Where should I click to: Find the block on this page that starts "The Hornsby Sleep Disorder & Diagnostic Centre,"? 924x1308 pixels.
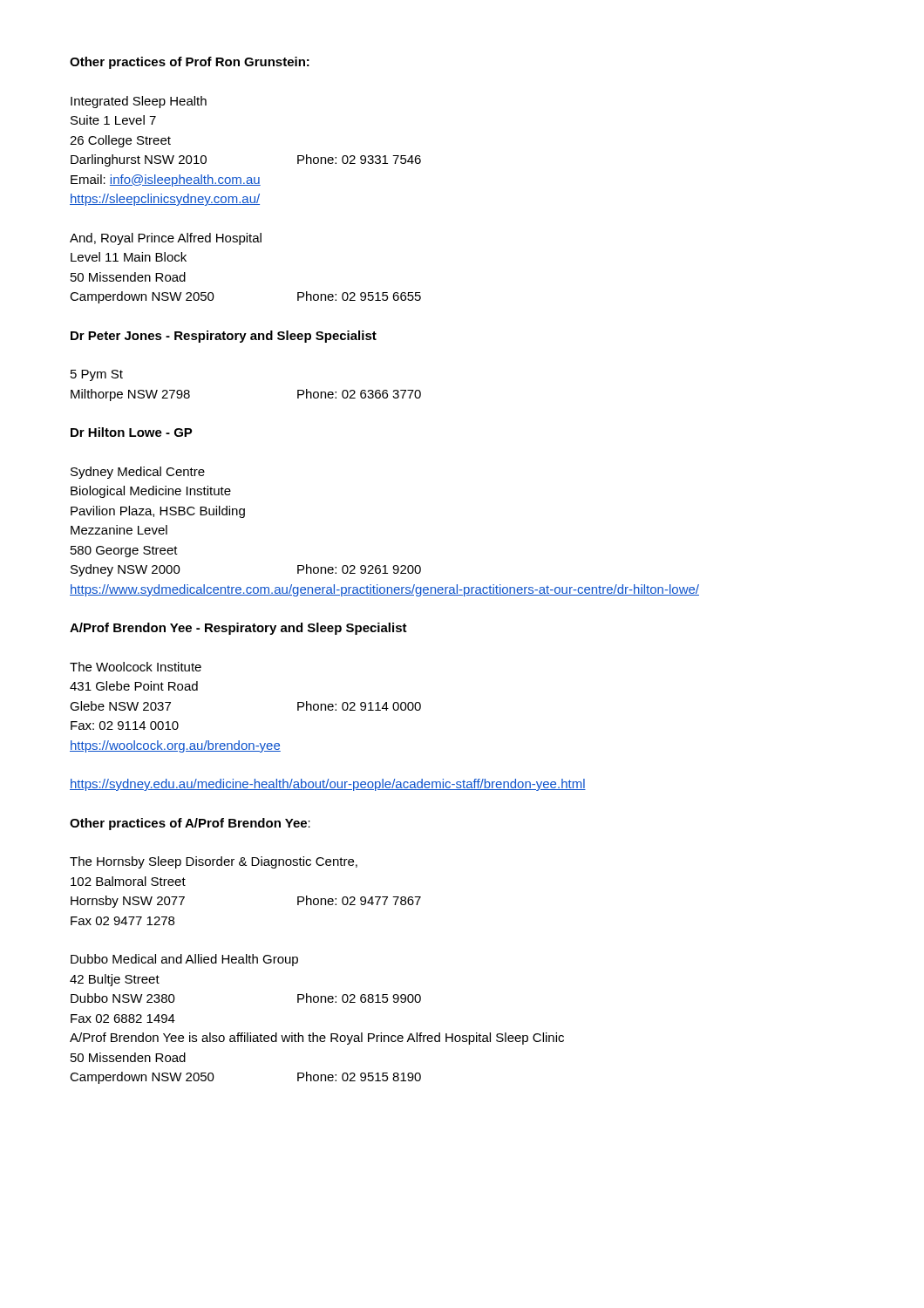coord(214,862)
